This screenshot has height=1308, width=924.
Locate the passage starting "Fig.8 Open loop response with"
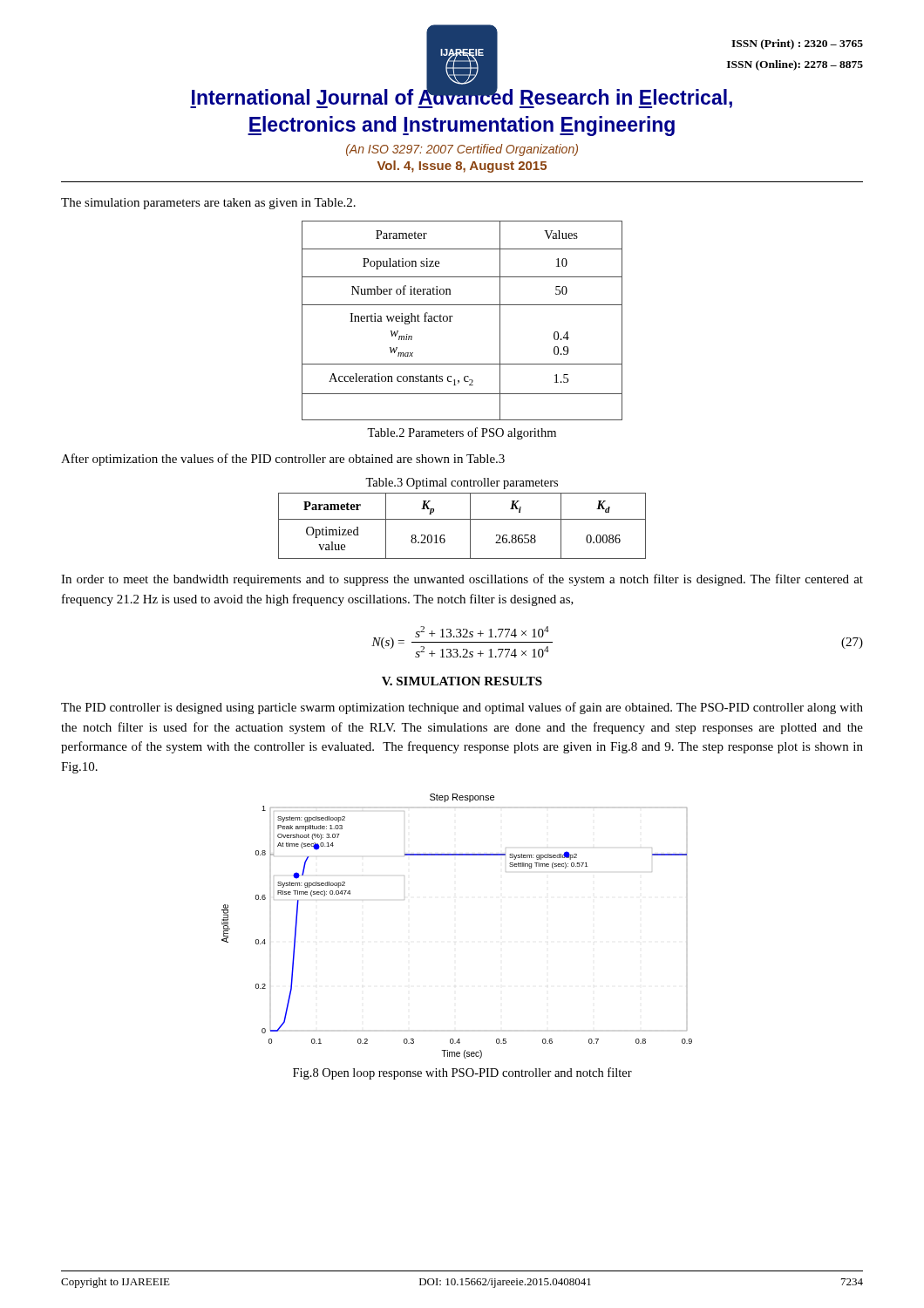pos(462,1073)
